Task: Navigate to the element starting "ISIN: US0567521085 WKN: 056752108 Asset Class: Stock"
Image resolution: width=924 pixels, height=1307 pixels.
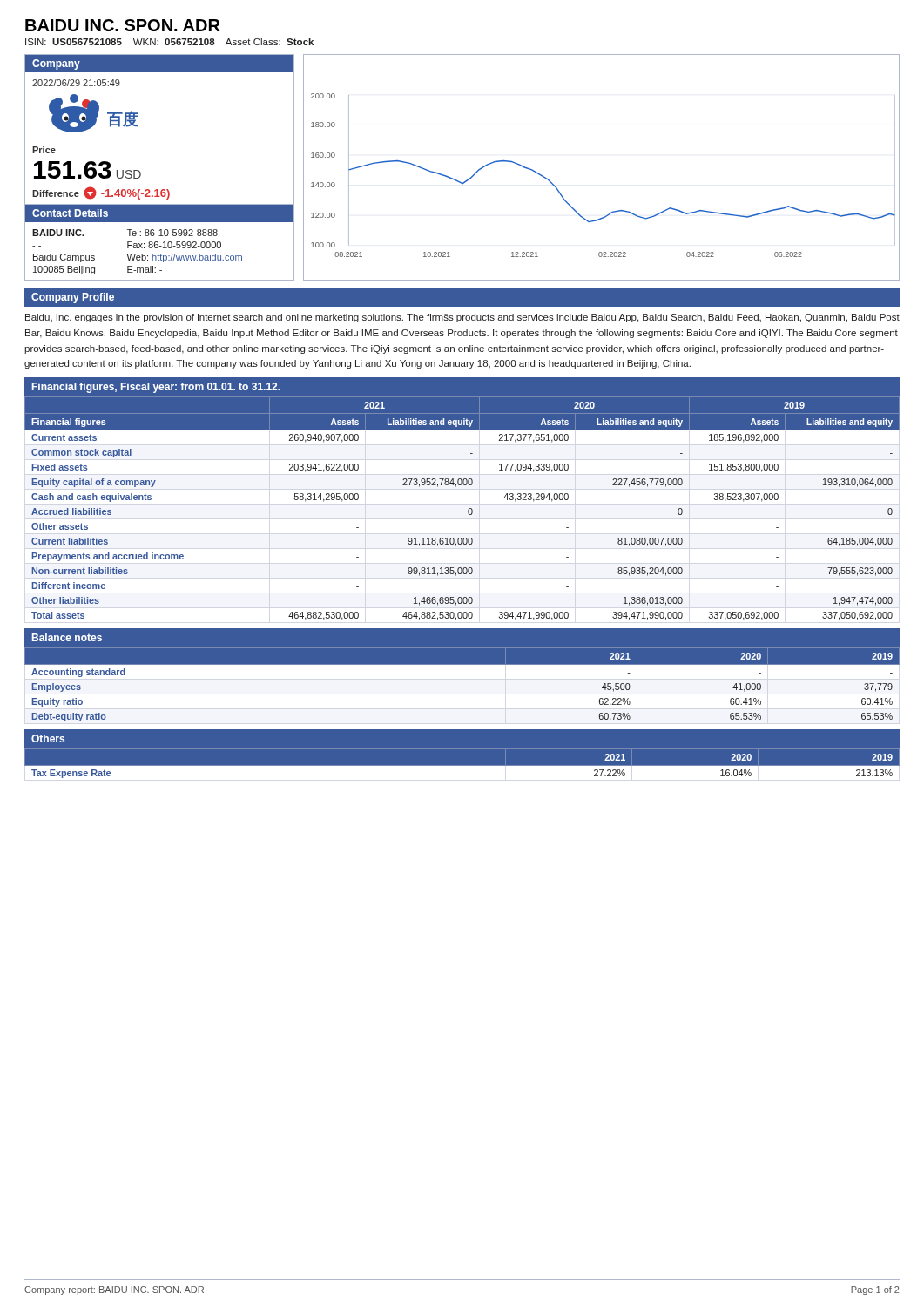Action: click(x=169, y=42)
